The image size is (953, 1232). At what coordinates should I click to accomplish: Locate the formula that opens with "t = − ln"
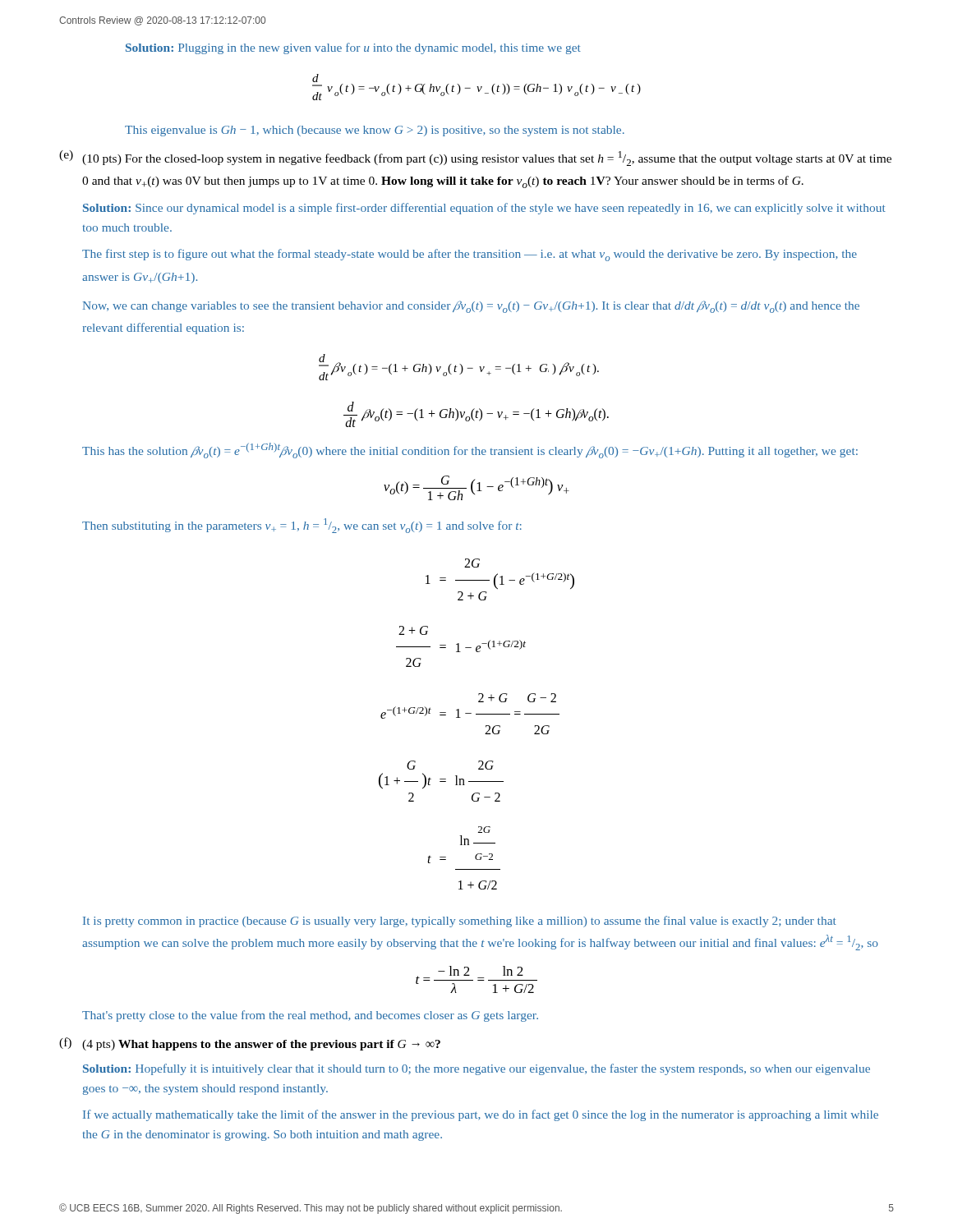pyautogui.click(x=476, y=980)
